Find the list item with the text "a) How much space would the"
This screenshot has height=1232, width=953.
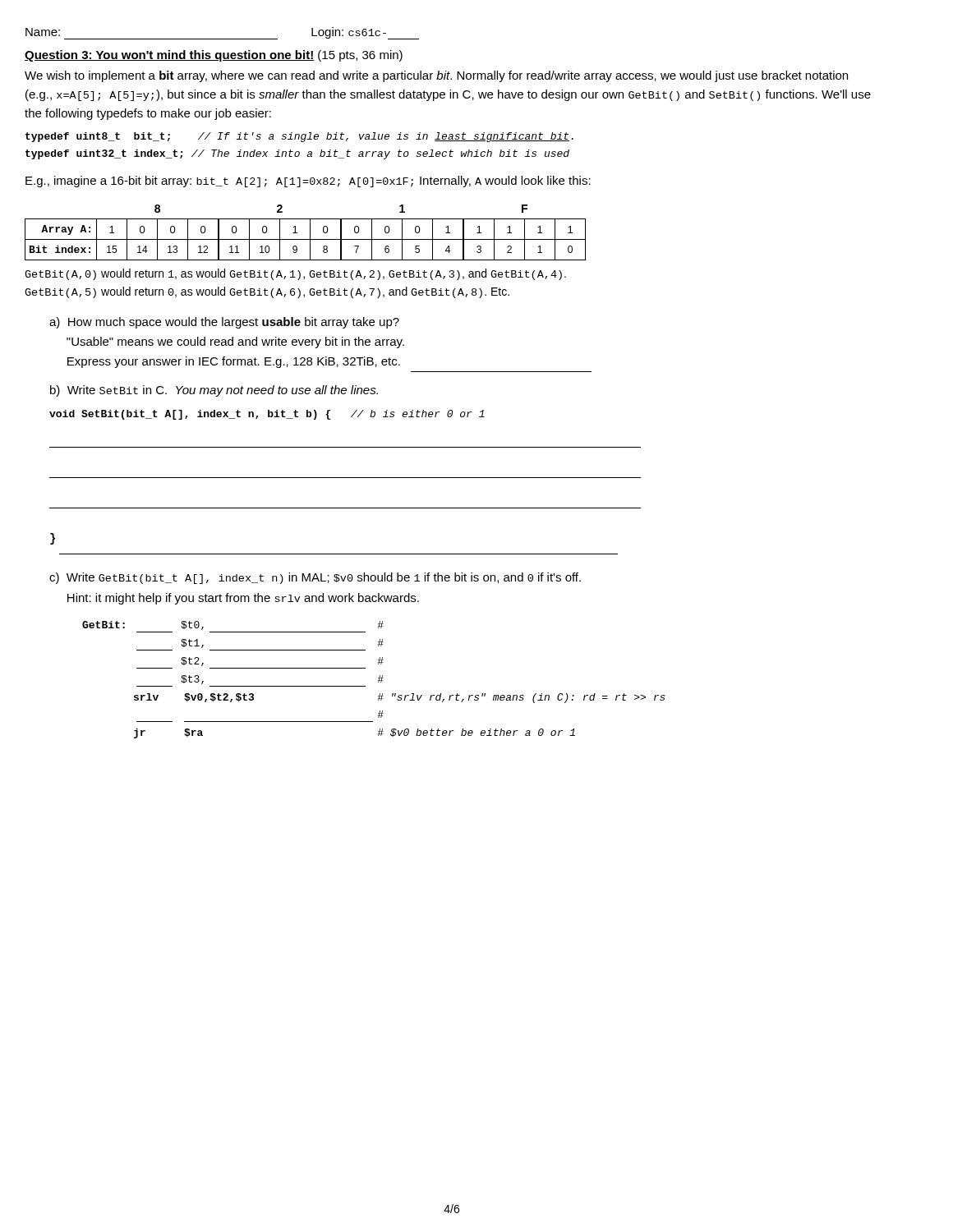[321, 343]
